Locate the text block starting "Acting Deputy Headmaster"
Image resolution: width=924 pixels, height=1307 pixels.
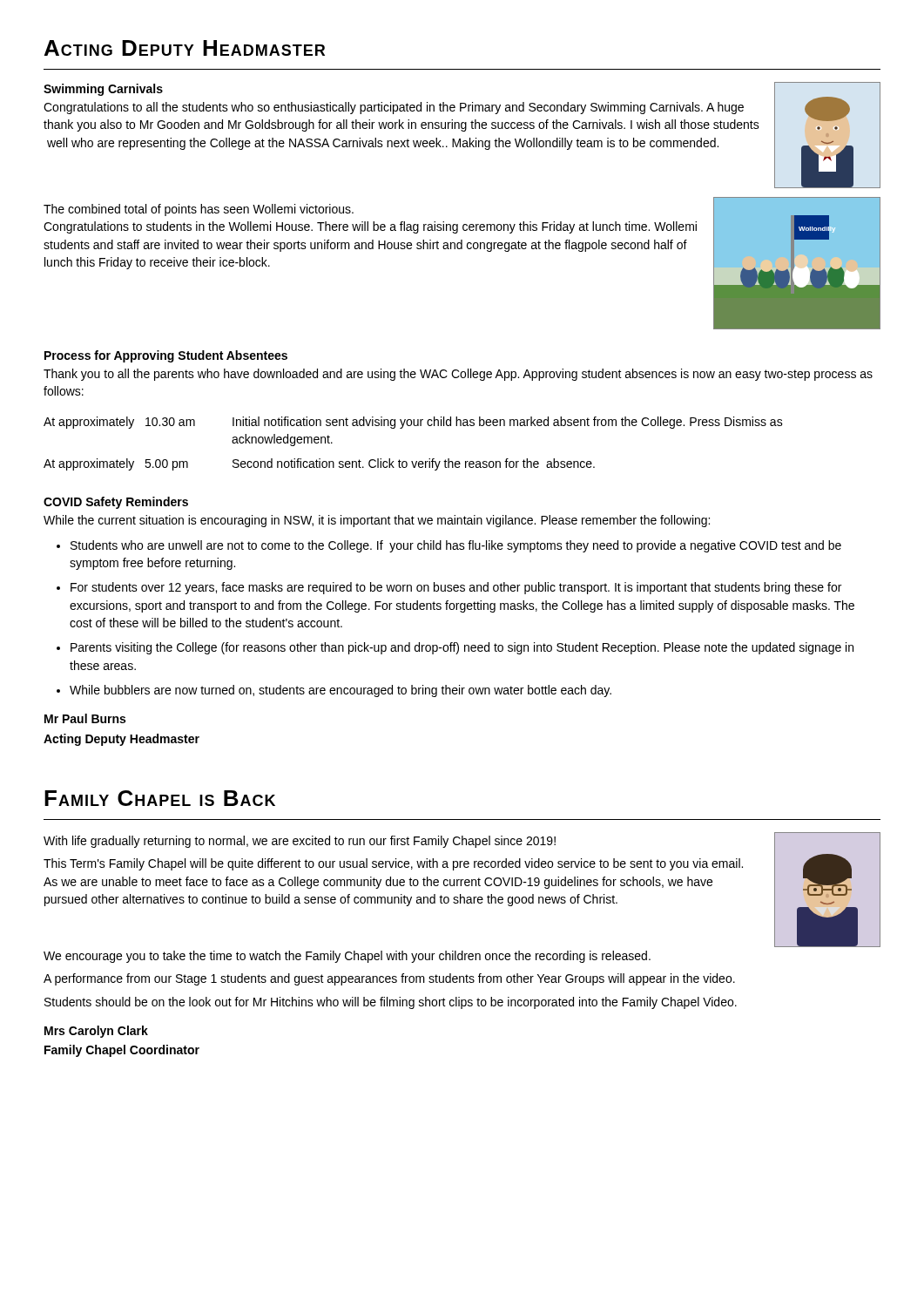click(185, 48)
